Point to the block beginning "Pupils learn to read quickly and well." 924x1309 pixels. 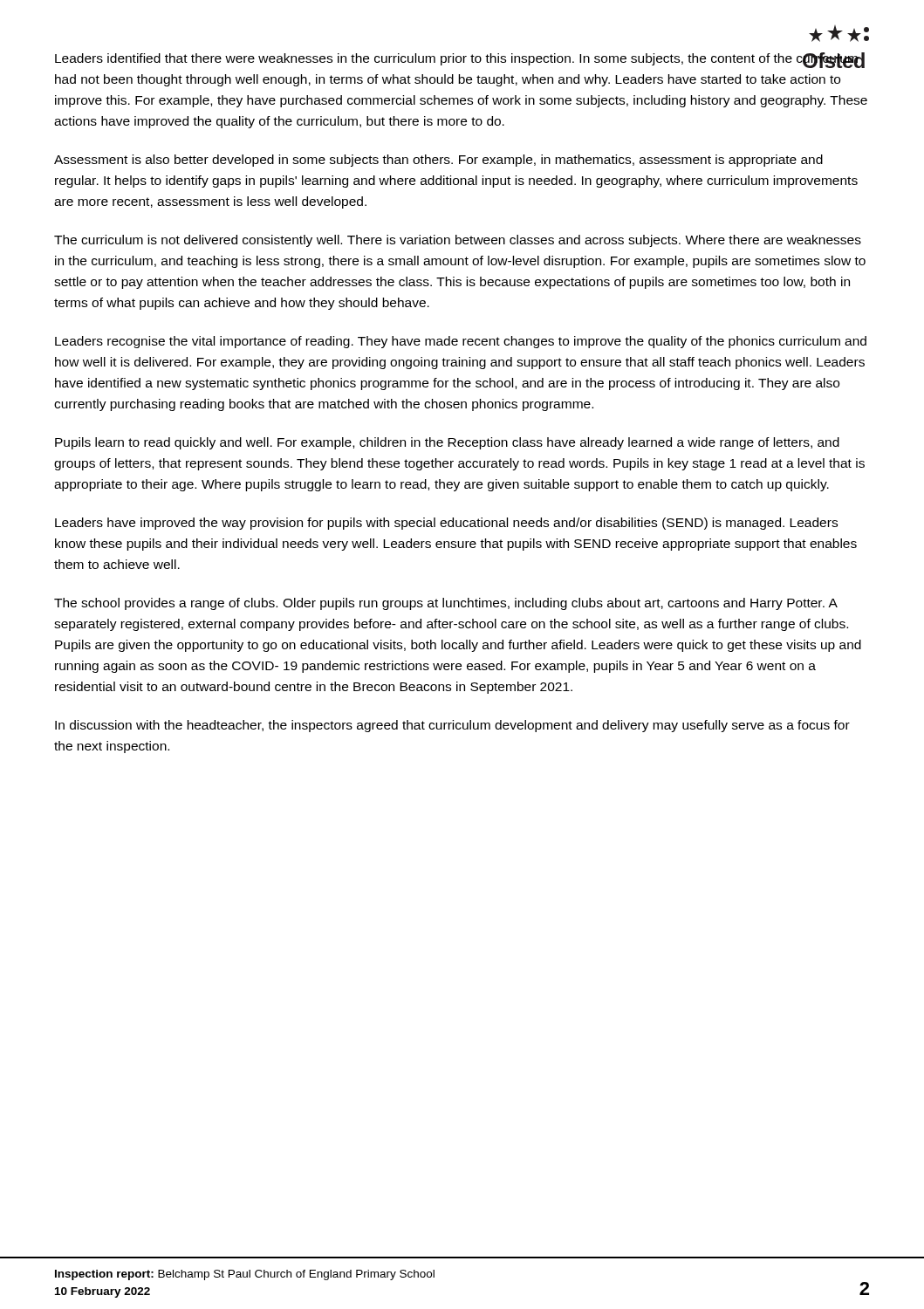(x=460, y=463)
